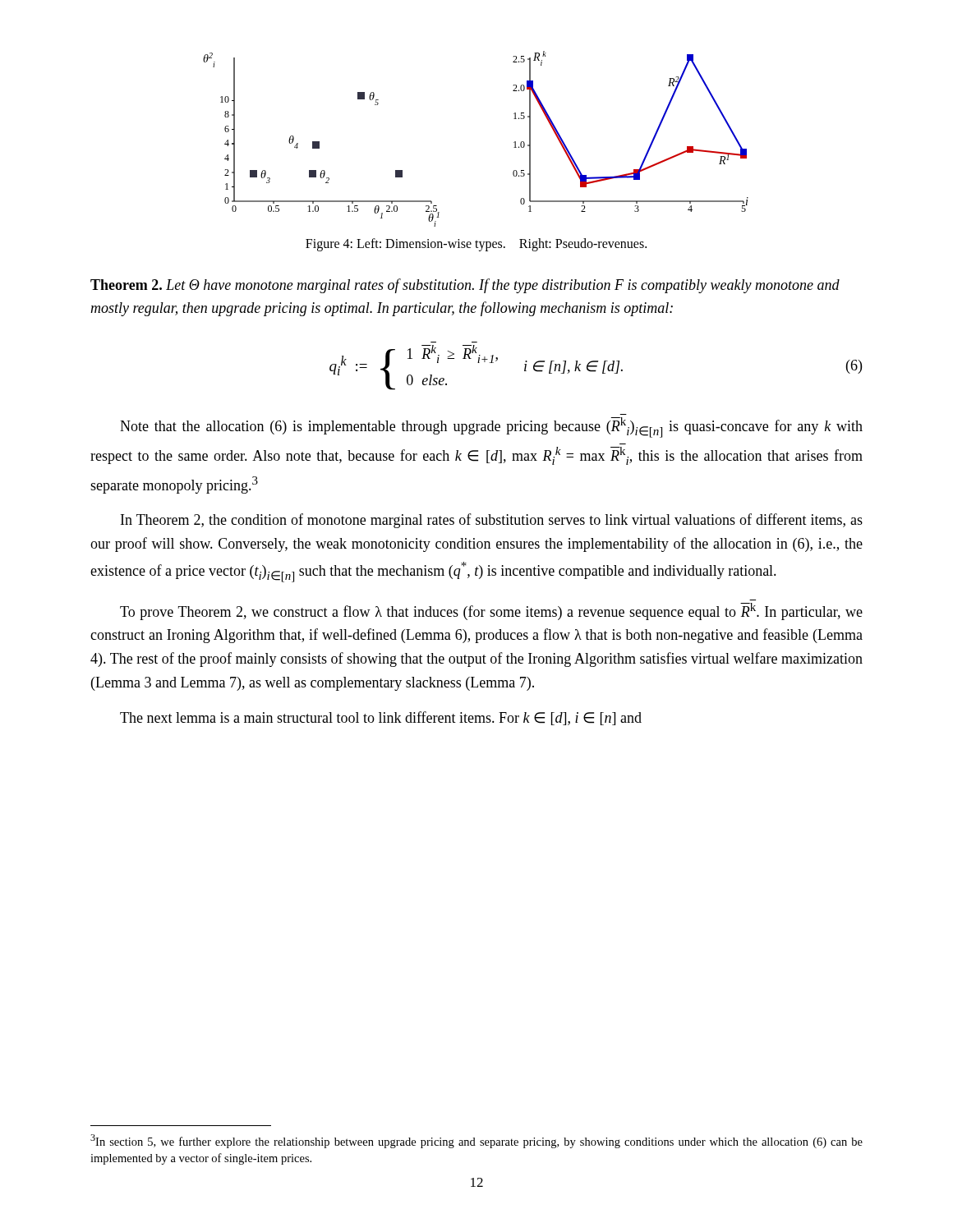The height and width of the screenshot is (1232, 953).
Task: Point to the block beginning "Theorem 2. Let Θ have monotone marginal rates"
Action: (465, 296)
